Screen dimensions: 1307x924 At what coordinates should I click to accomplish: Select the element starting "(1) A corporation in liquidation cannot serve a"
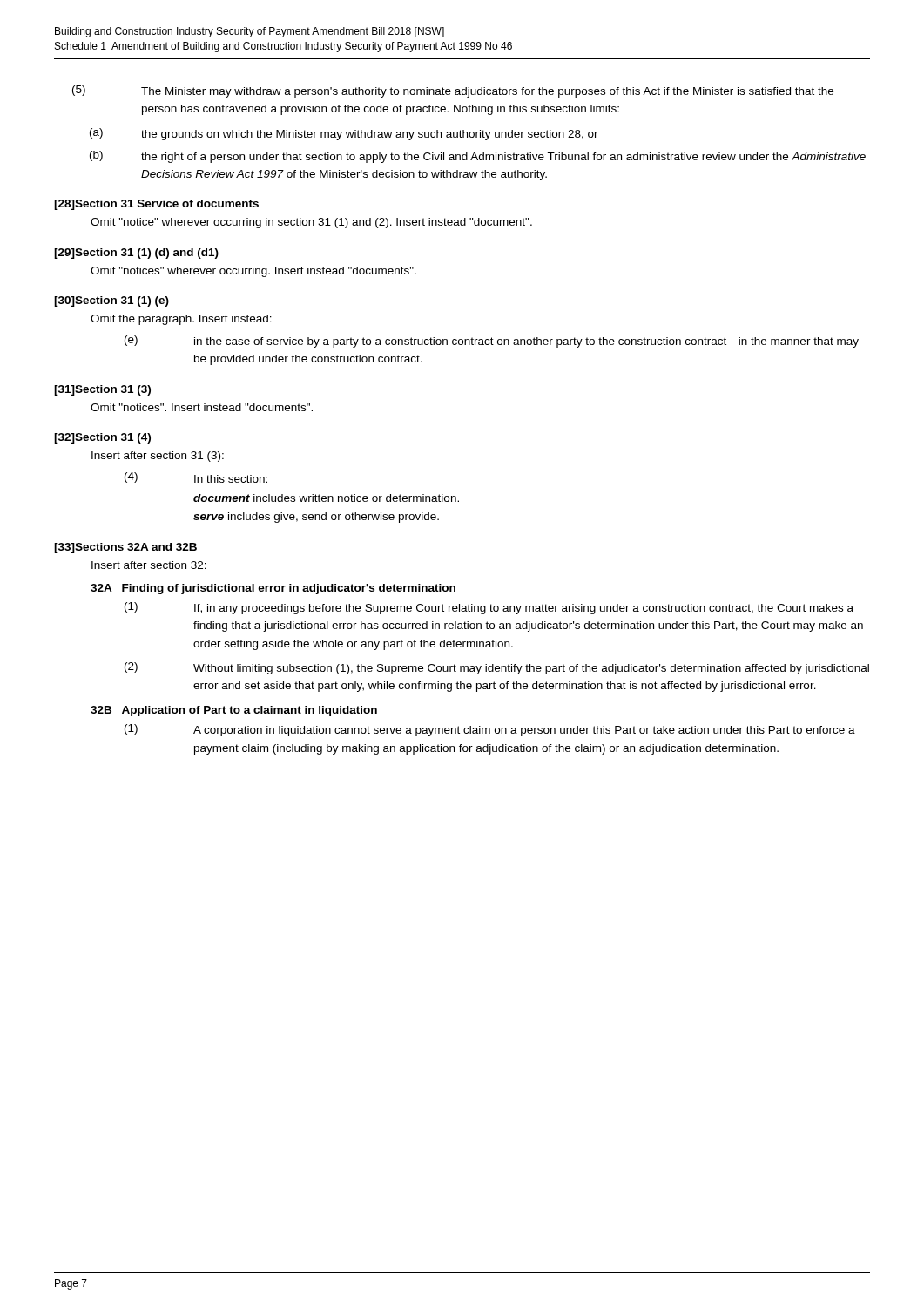pyautogui.click(x=462, y=739)
